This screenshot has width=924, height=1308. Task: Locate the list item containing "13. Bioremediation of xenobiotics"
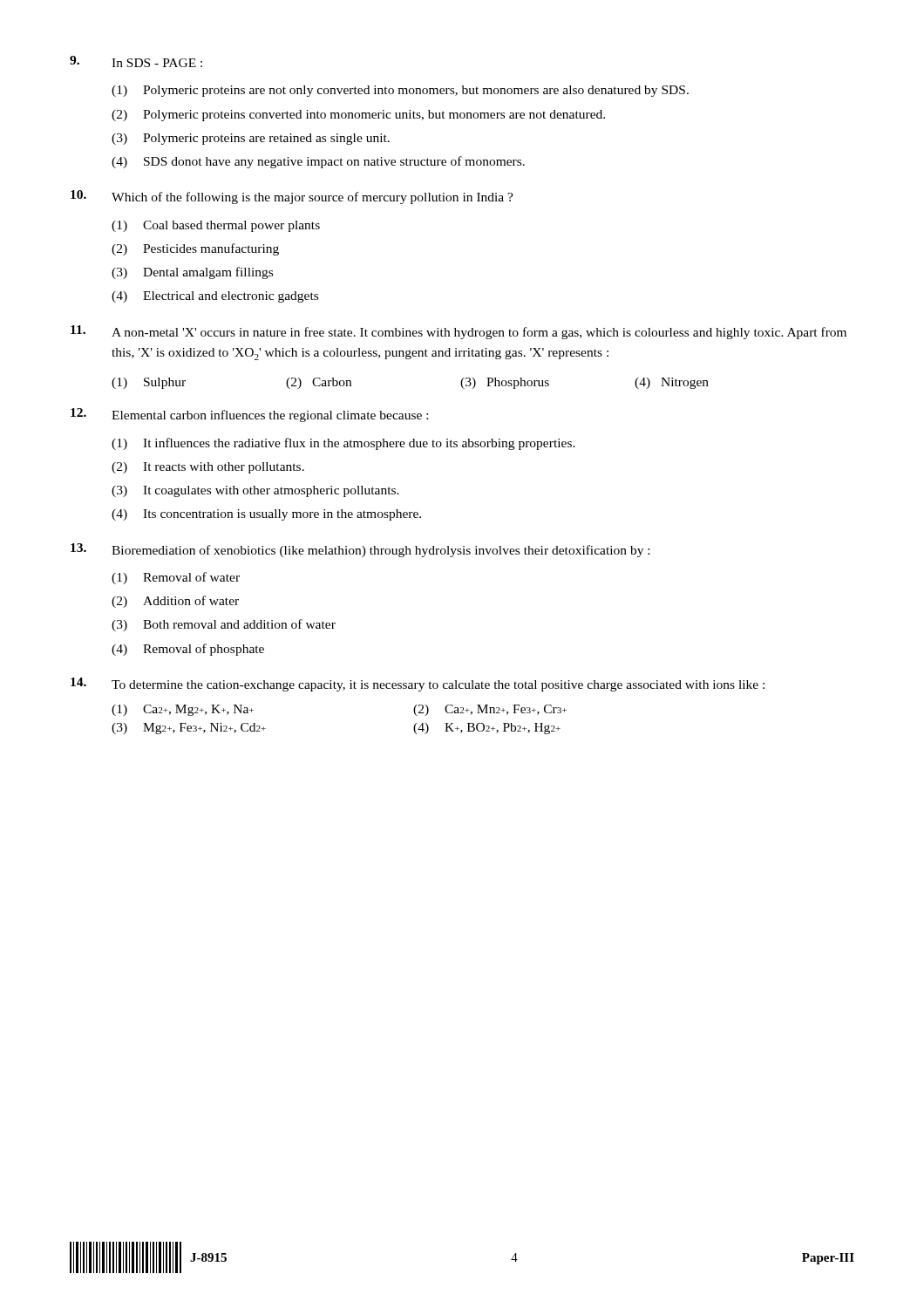[360, 550]
